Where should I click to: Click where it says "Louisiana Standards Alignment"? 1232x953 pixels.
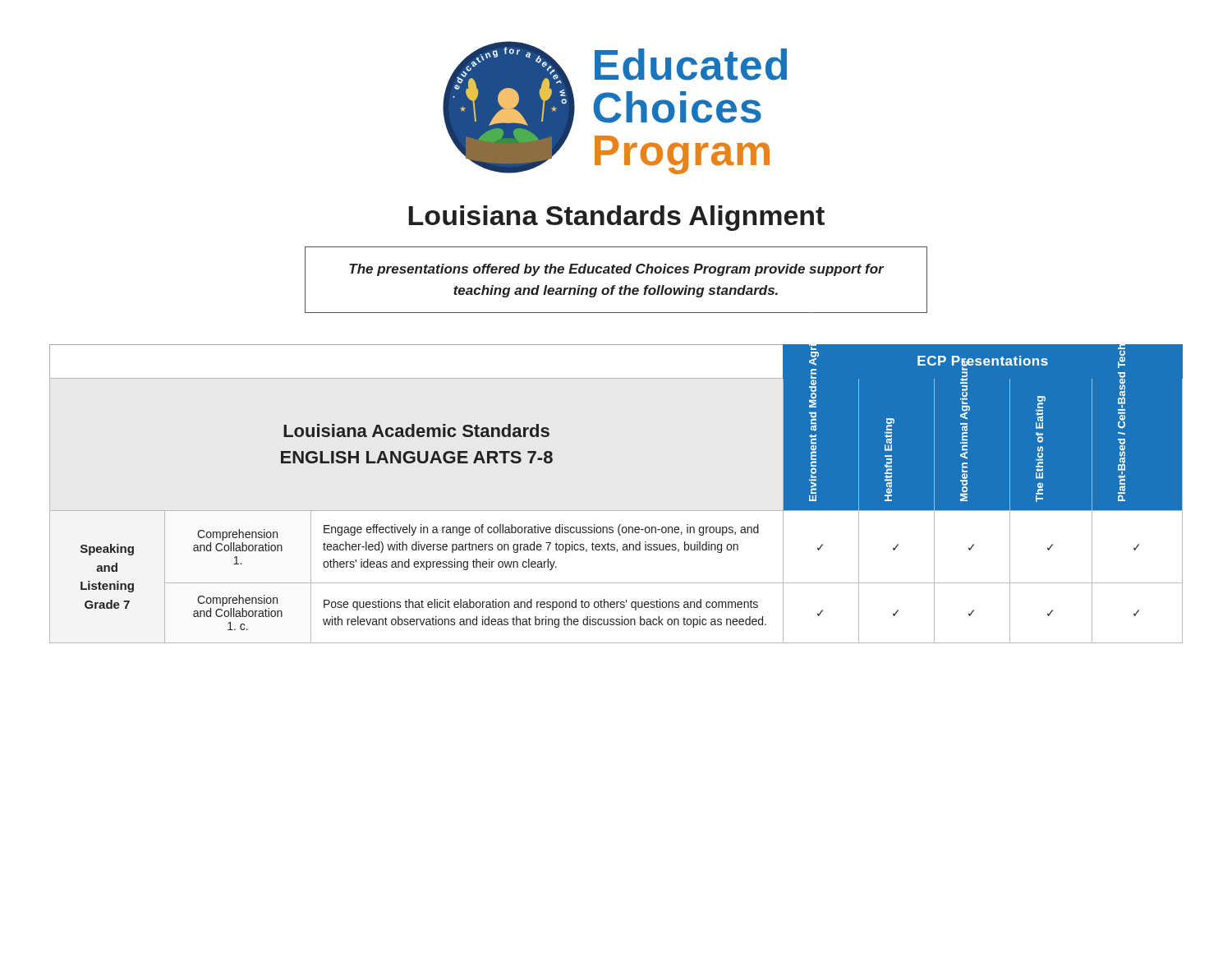tap(616, 215)
